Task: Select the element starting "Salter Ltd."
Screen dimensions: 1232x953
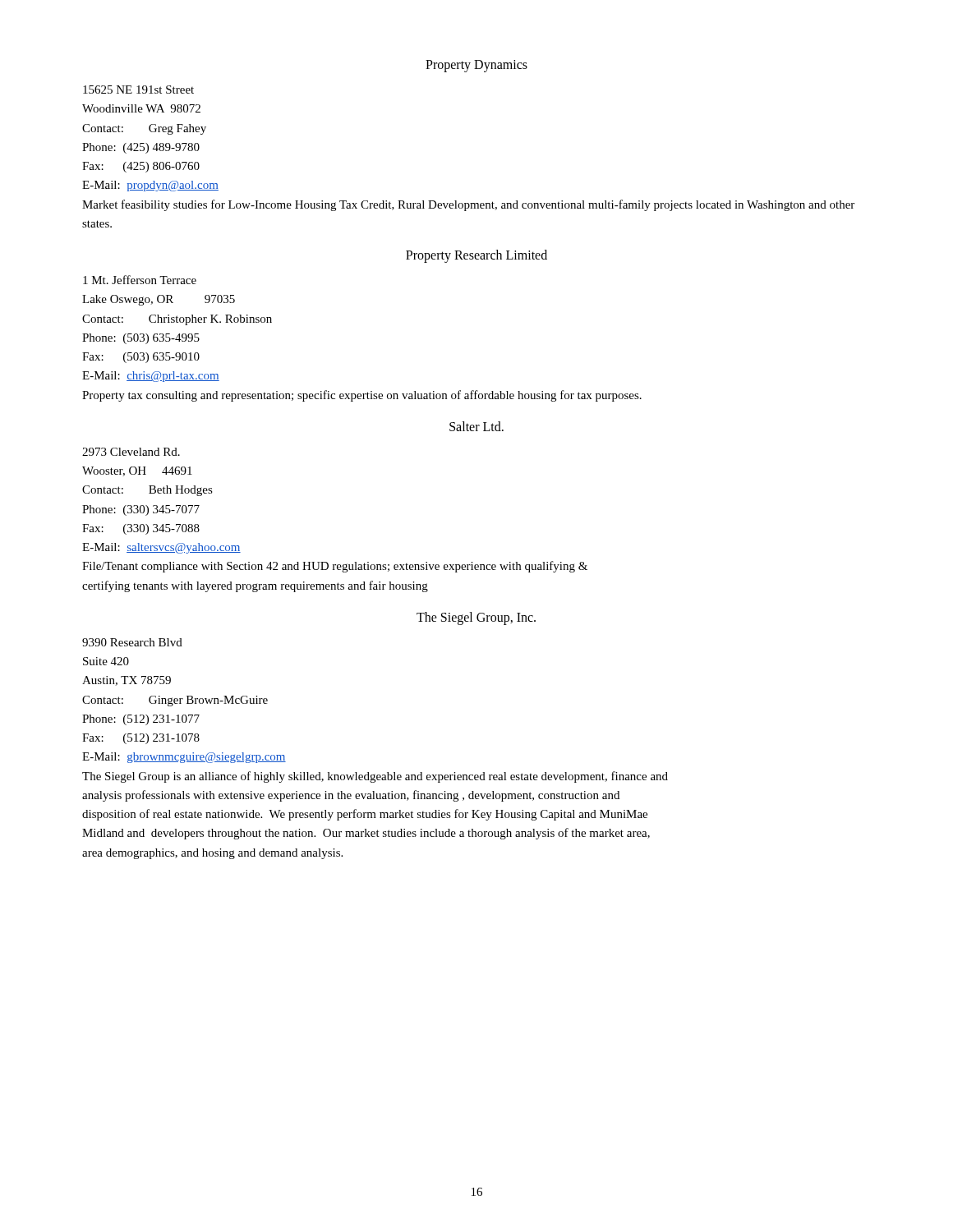Action: tap(476, 426)
